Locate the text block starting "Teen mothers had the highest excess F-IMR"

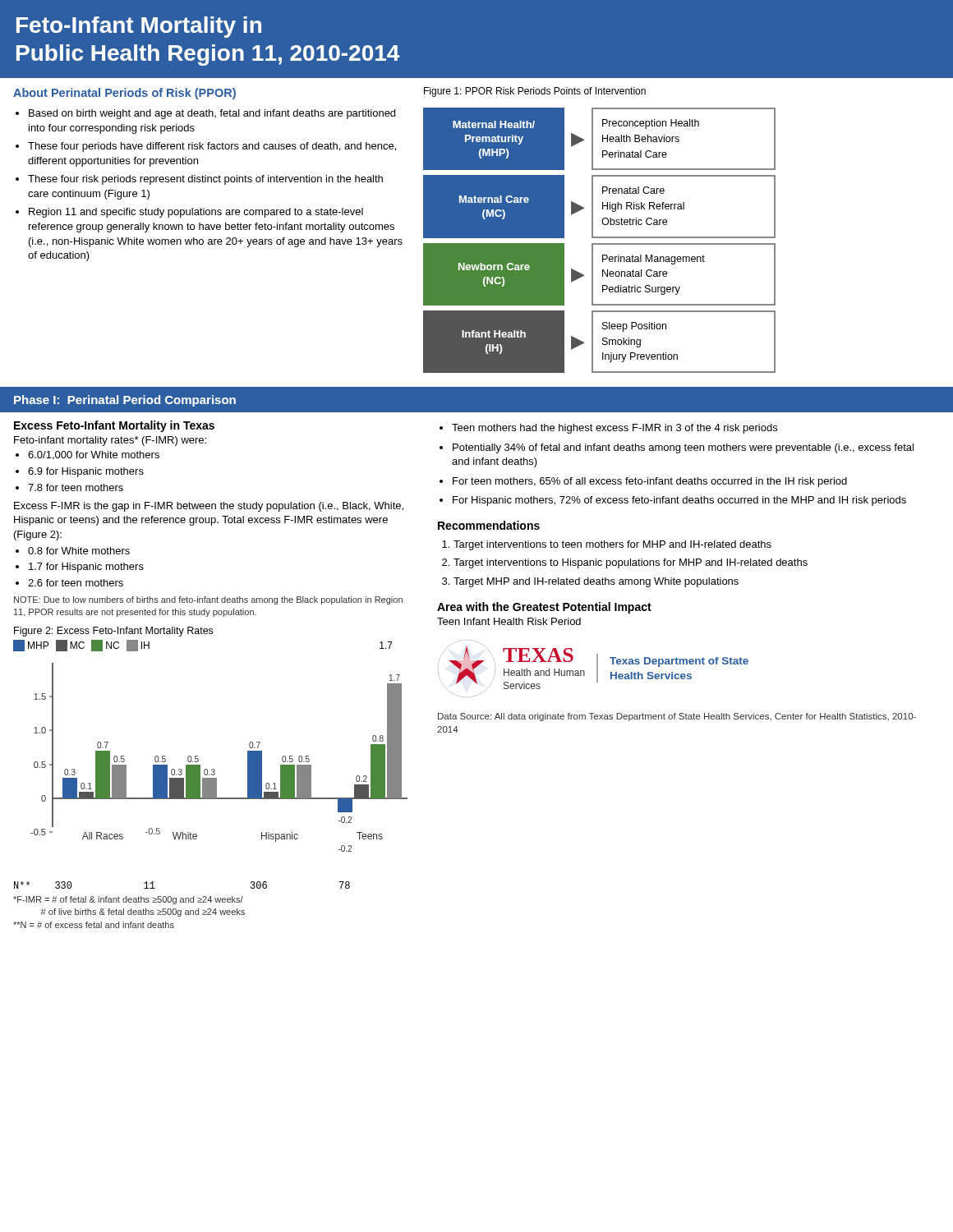point(615,428)
